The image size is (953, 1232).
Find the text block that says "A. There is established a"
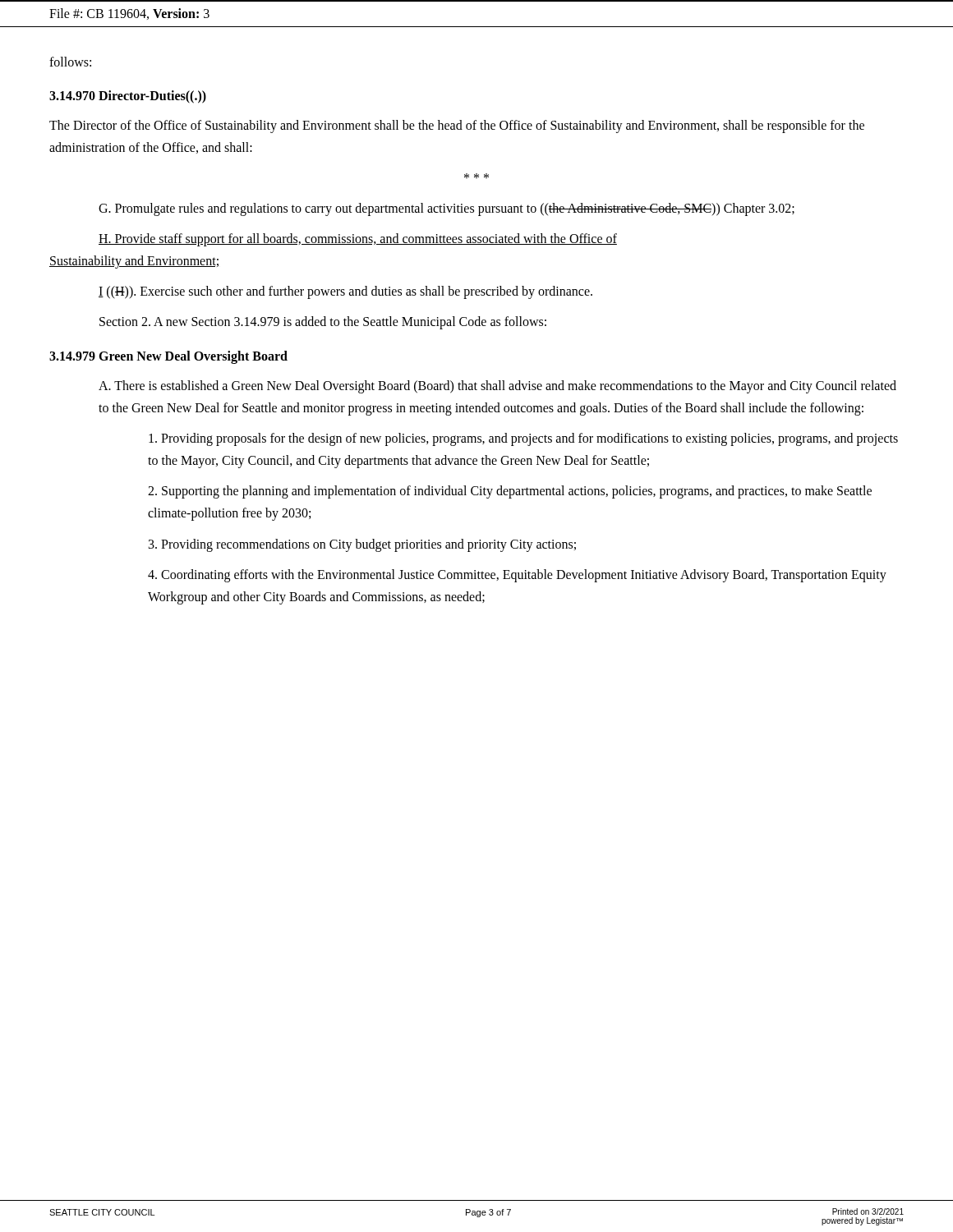(x=497, y=396)
